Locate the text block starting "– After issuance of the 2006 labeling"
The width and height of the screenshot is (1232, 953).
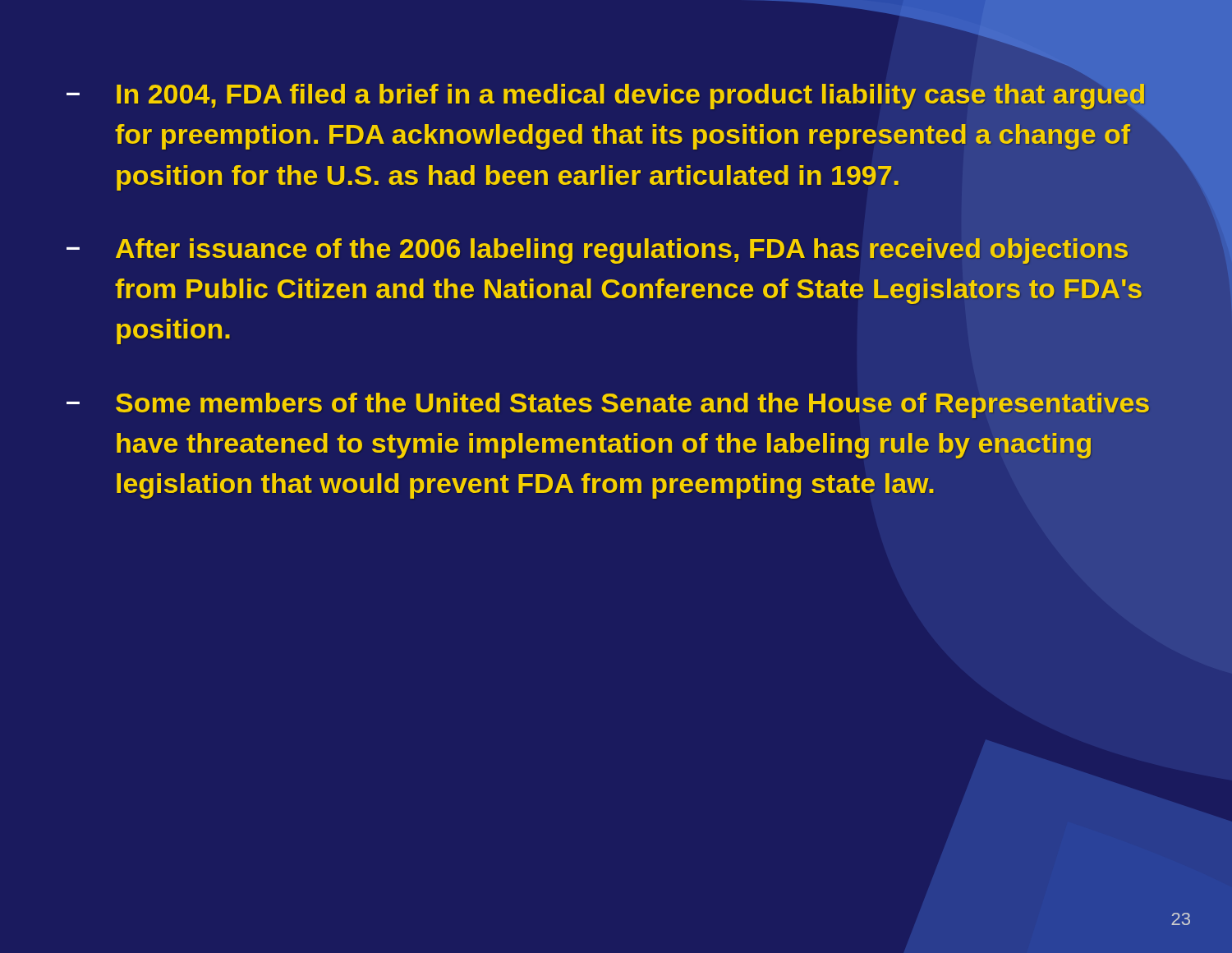pos(616,289)
